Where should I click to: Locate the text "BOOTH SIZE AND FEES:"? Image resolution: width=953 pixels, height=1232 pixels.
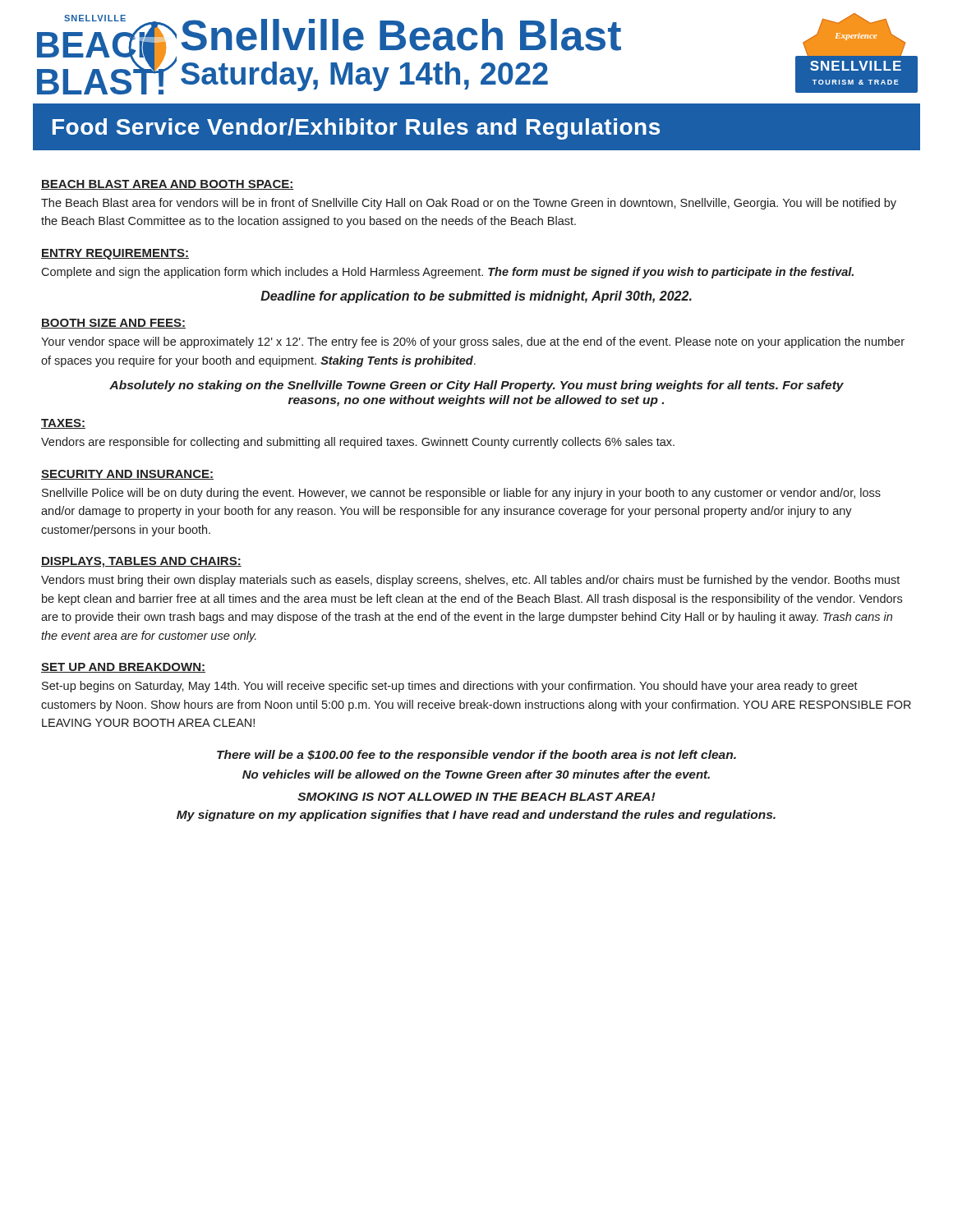click(x=113, y=323)
